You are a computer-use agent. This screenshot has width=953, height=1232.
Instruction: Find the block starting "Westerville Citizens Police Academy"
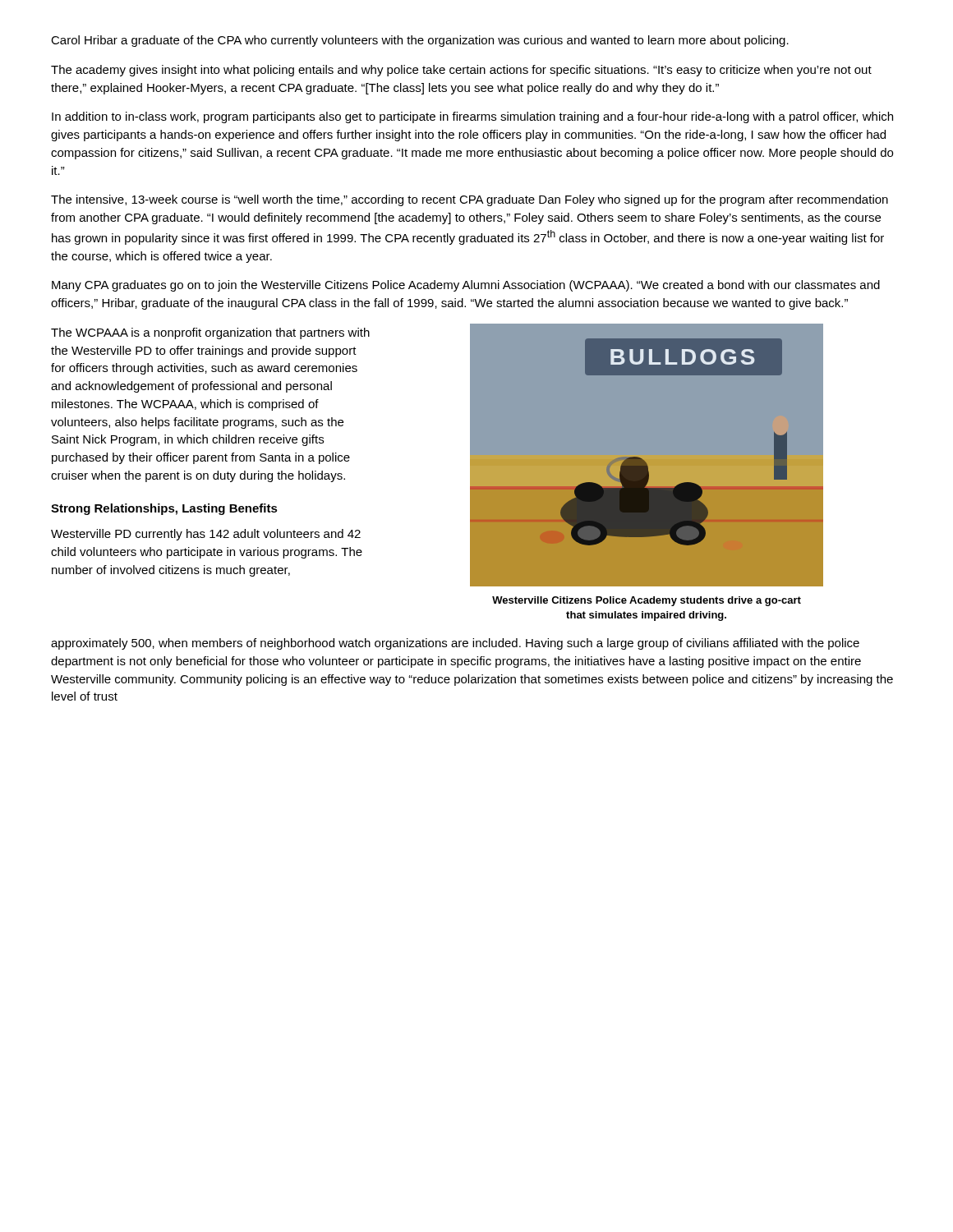(647, 607)
